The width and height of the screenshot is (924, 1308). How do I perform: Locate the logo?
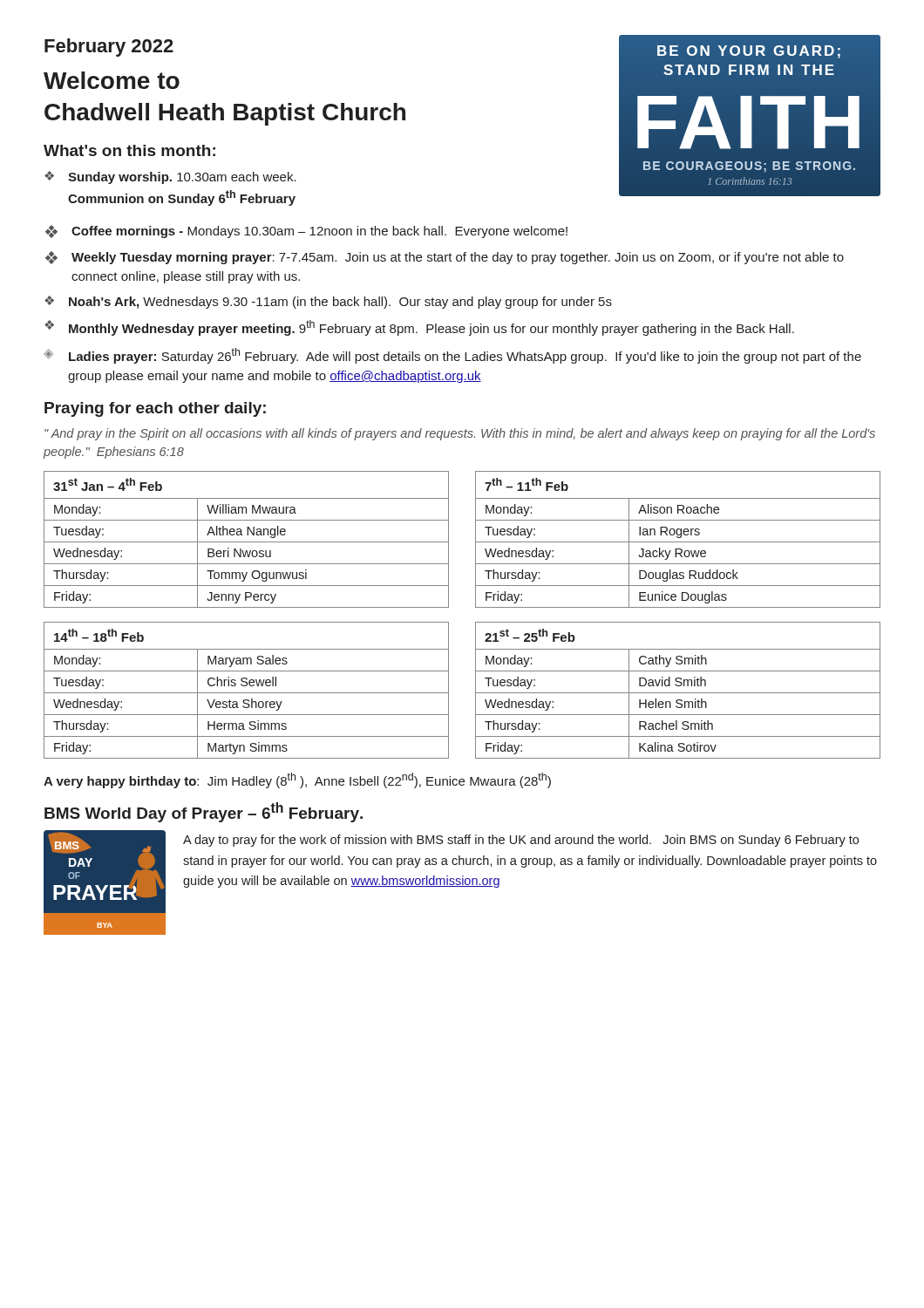(x=105, y=884)
